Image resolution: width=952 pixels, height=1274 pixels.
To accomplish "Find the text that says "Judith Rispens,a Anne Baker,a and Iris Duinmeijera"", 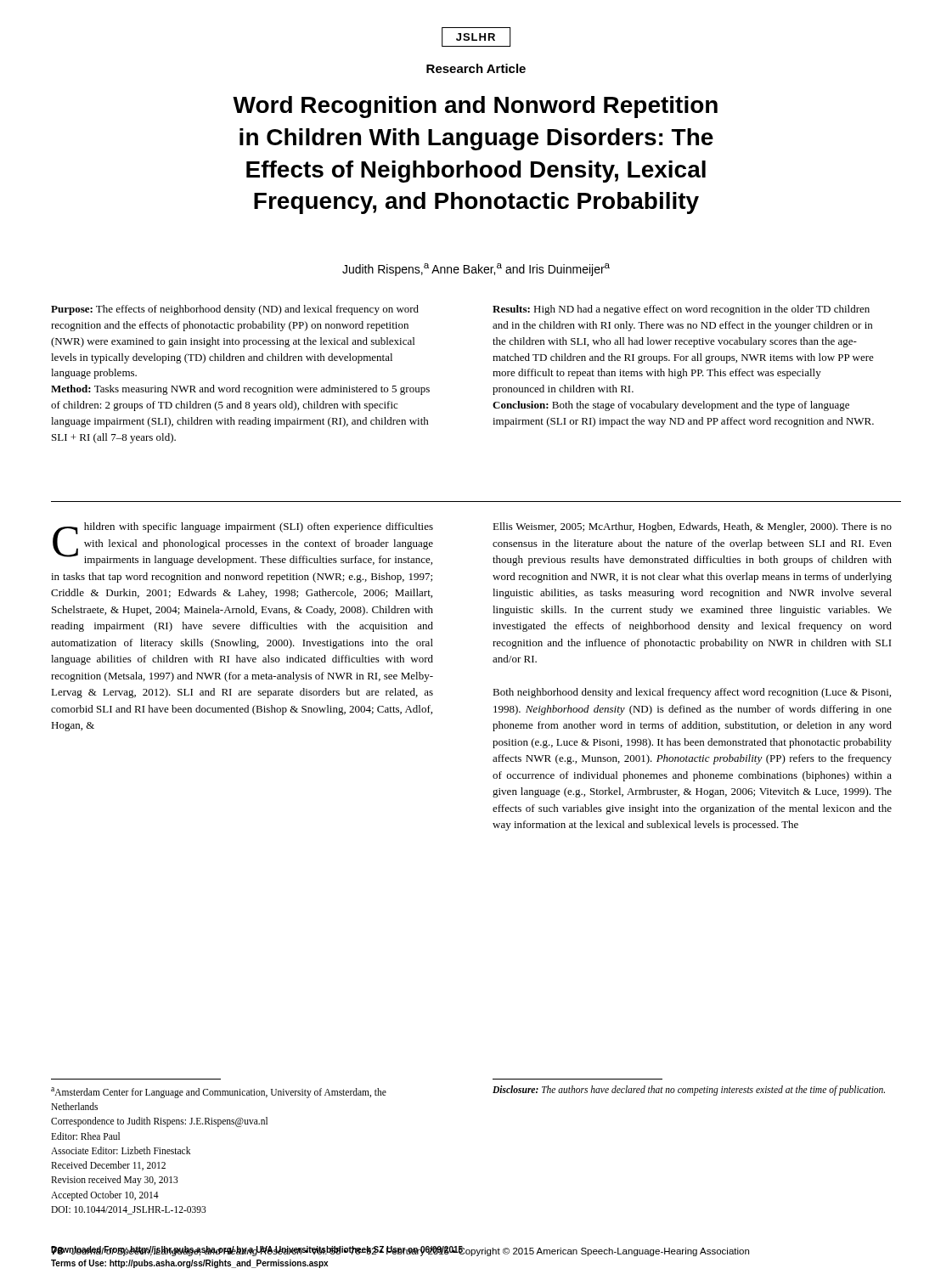I will point(476,267).
